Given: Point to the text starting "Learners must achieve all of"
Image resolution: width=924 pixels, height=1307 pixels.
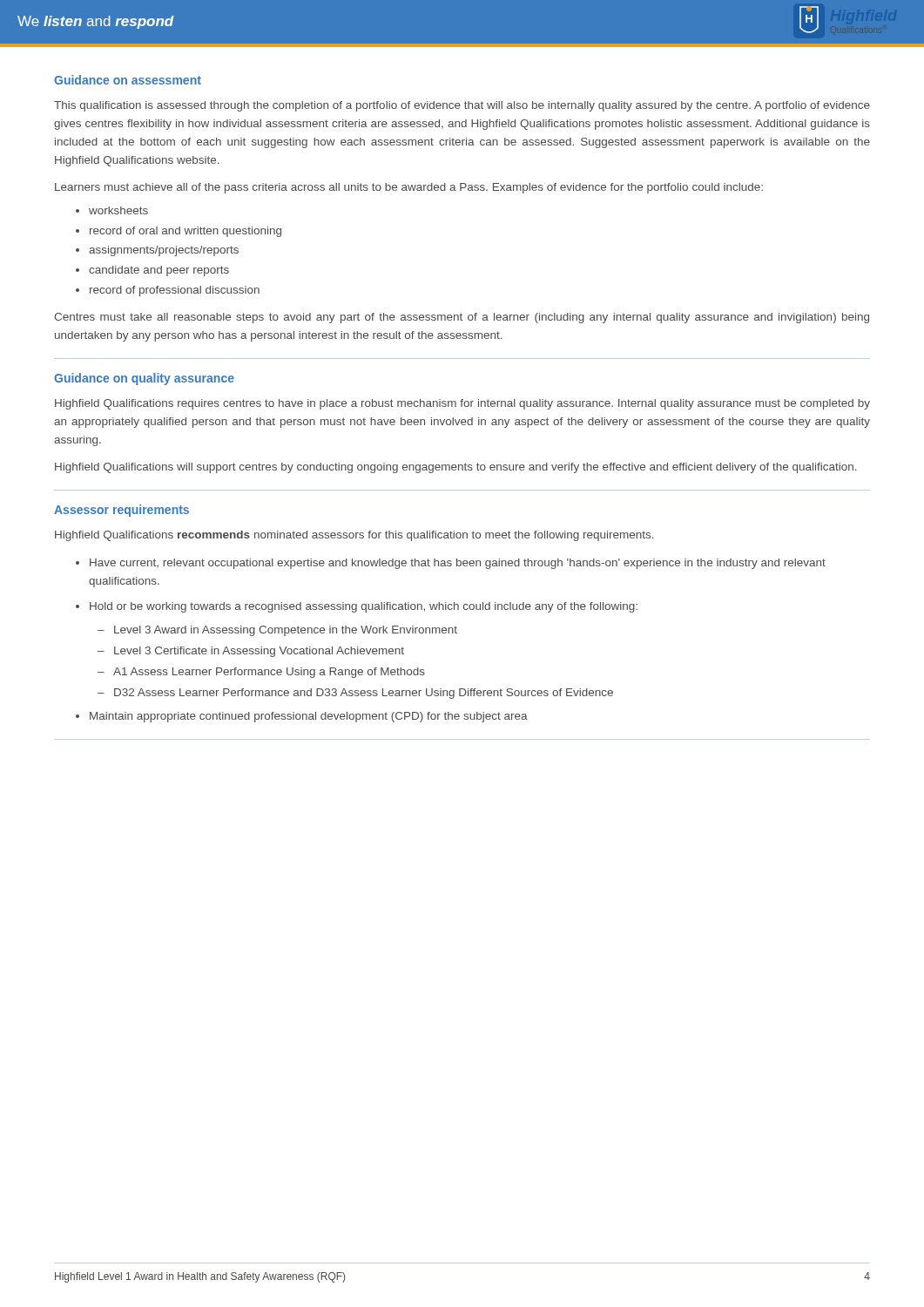Looking at the screenshot, I should pos(409,187).
